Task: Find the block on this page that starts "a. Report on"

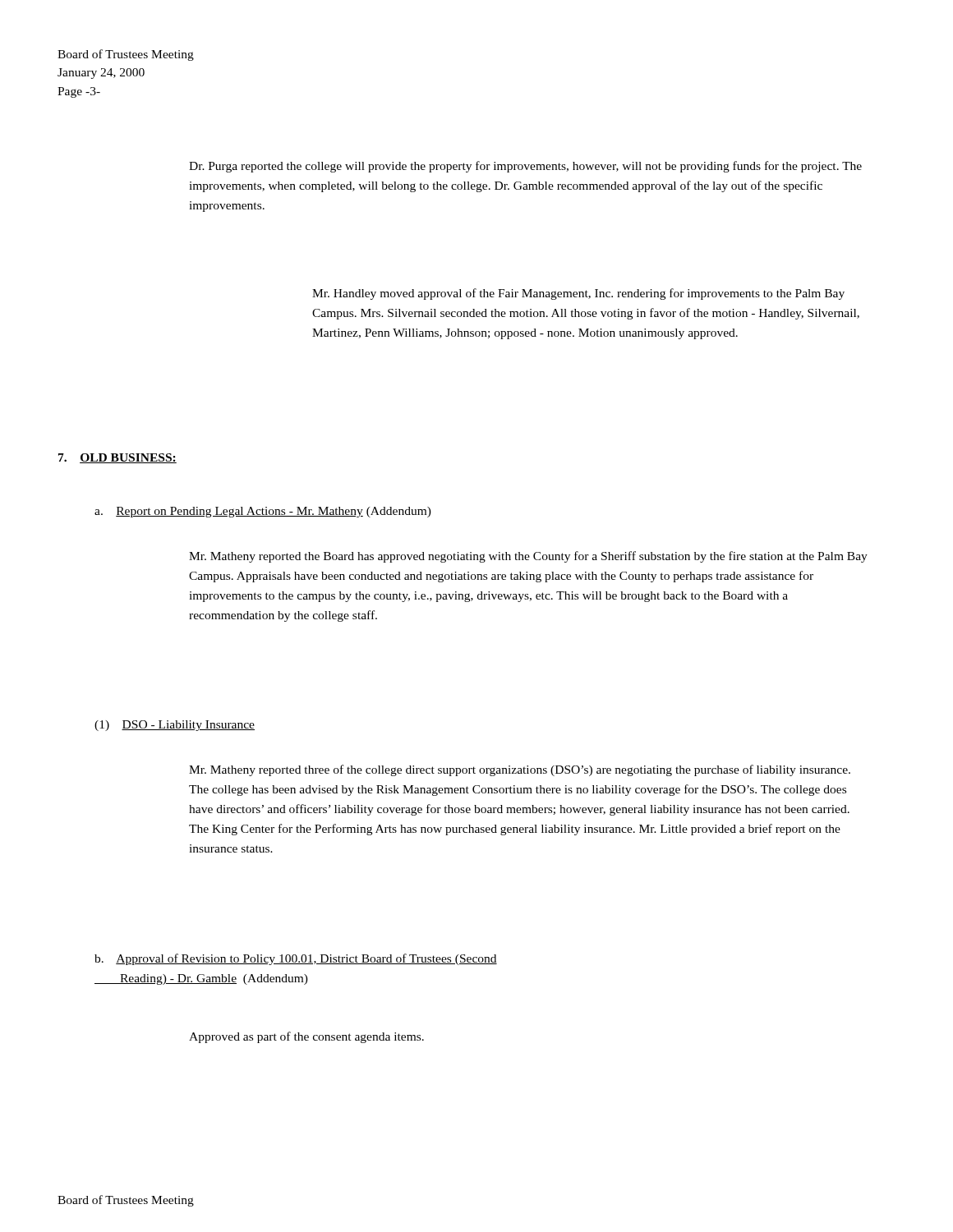Action: [263, 510]
